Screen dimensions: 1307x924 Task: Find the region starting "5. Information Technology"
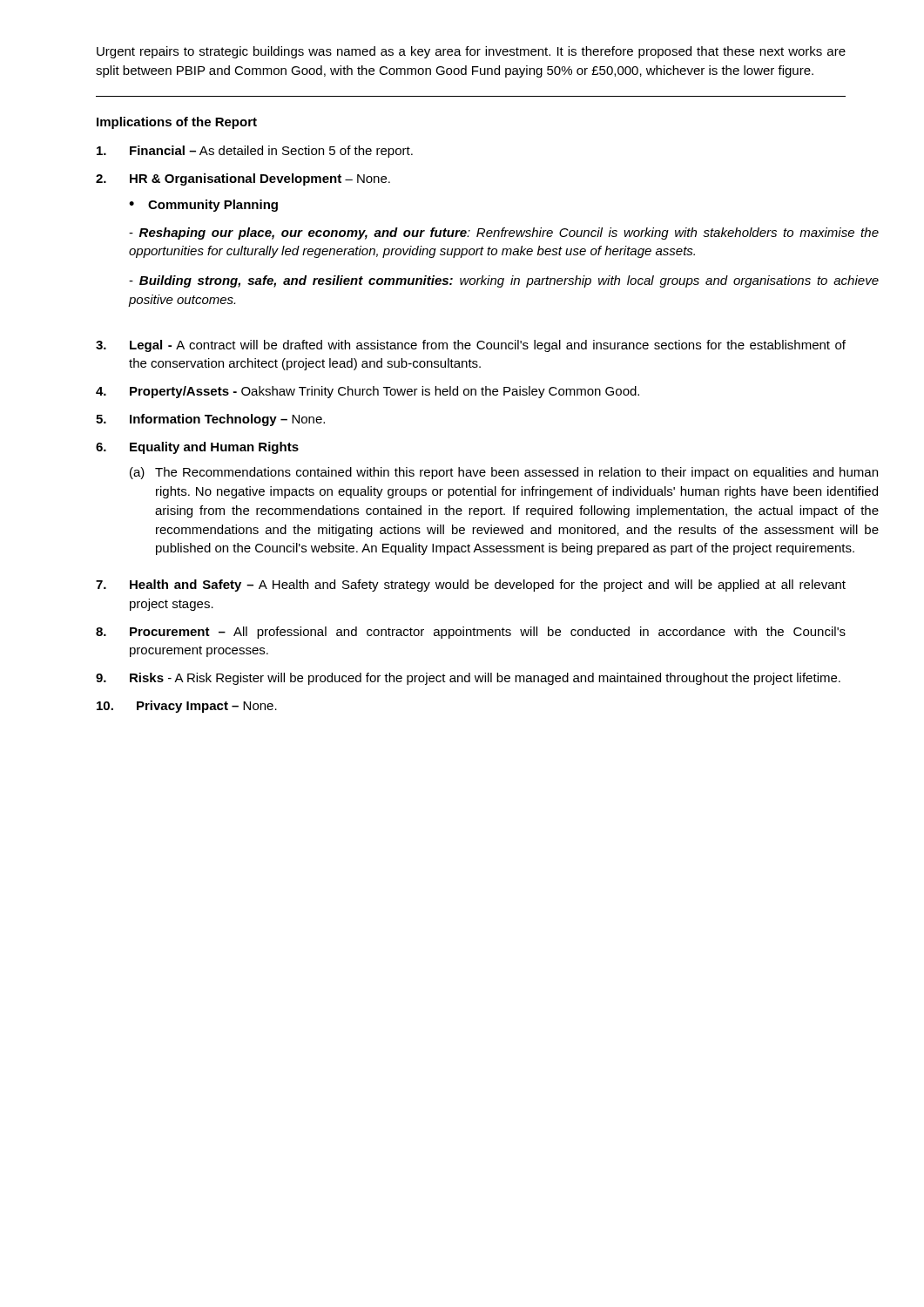click(x=210, y=420)
